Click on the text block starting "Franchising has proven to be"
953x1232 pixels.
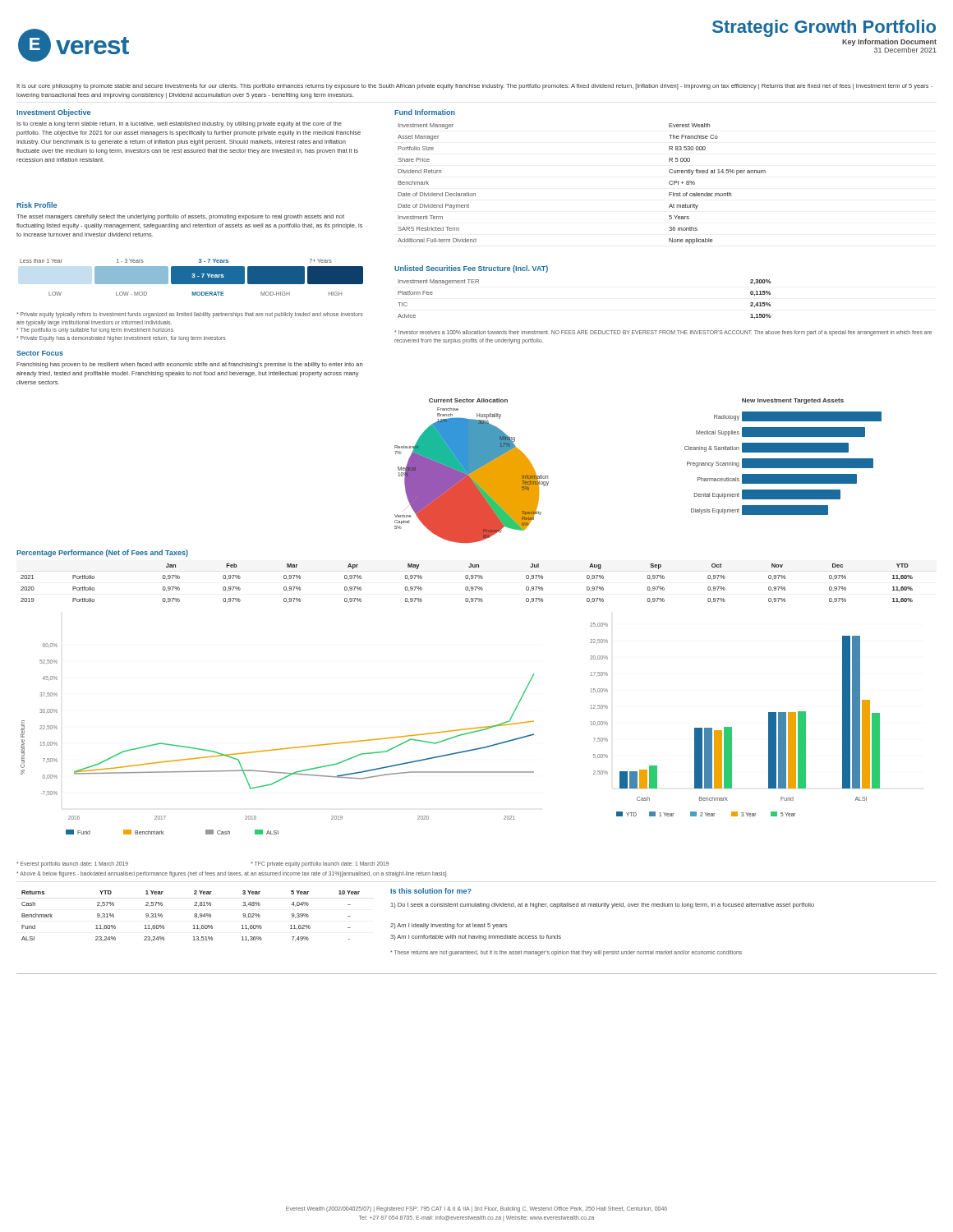pos(190,373)
